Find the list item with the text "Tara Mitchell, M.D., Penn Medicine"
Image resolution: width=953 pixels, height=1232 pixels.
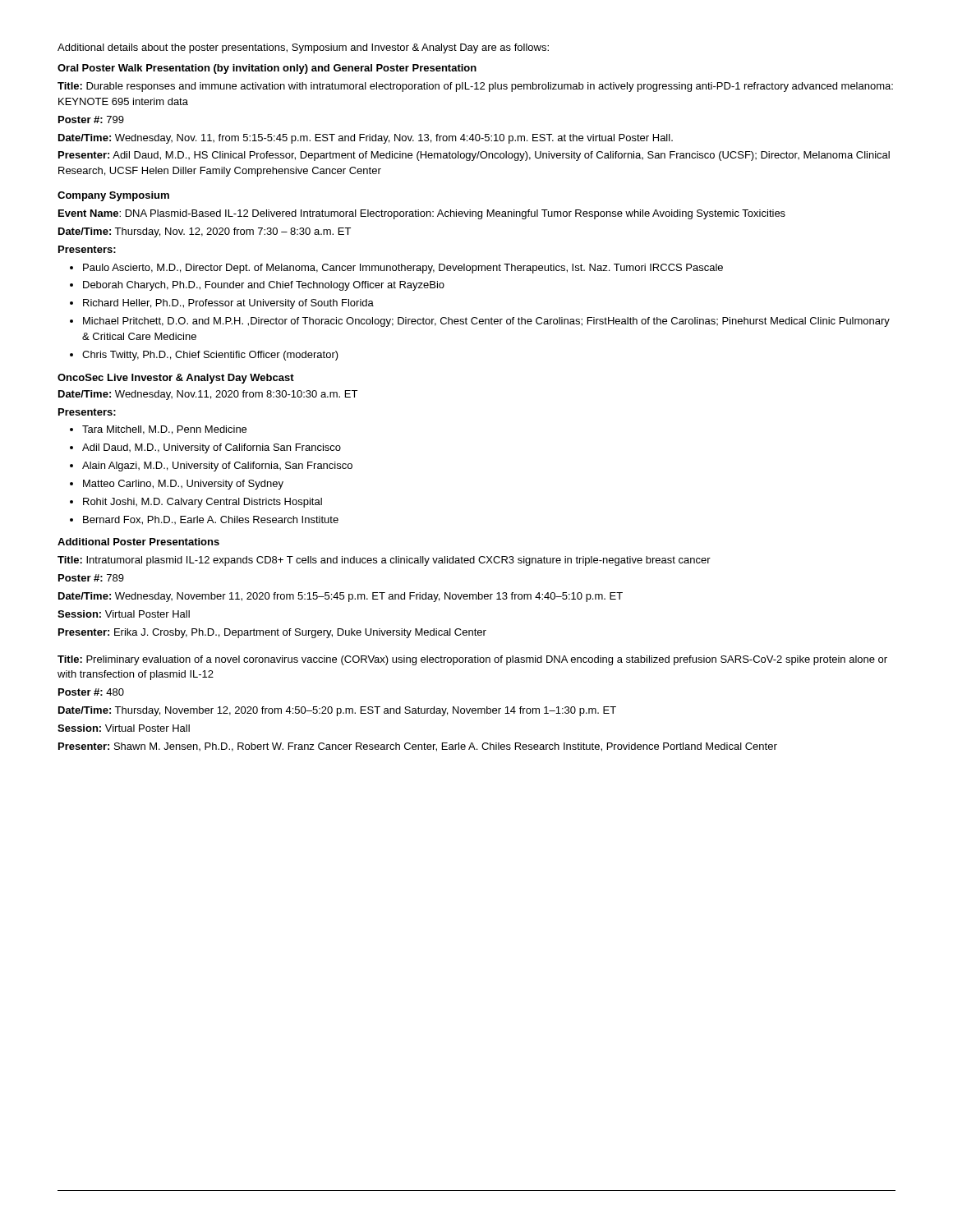165,429
